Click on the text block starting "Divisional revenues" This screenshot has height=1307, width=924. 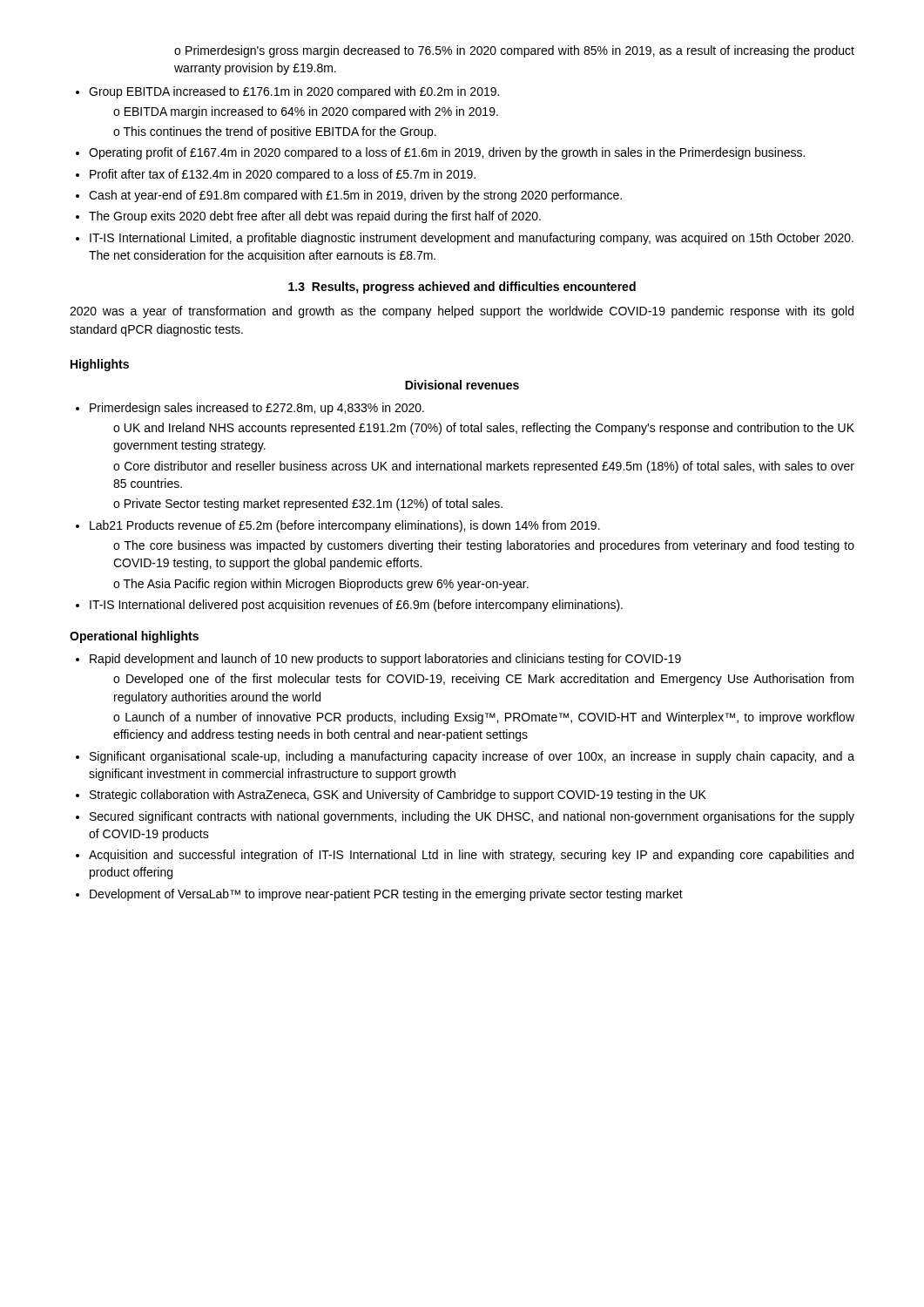[x=462, y=385]
